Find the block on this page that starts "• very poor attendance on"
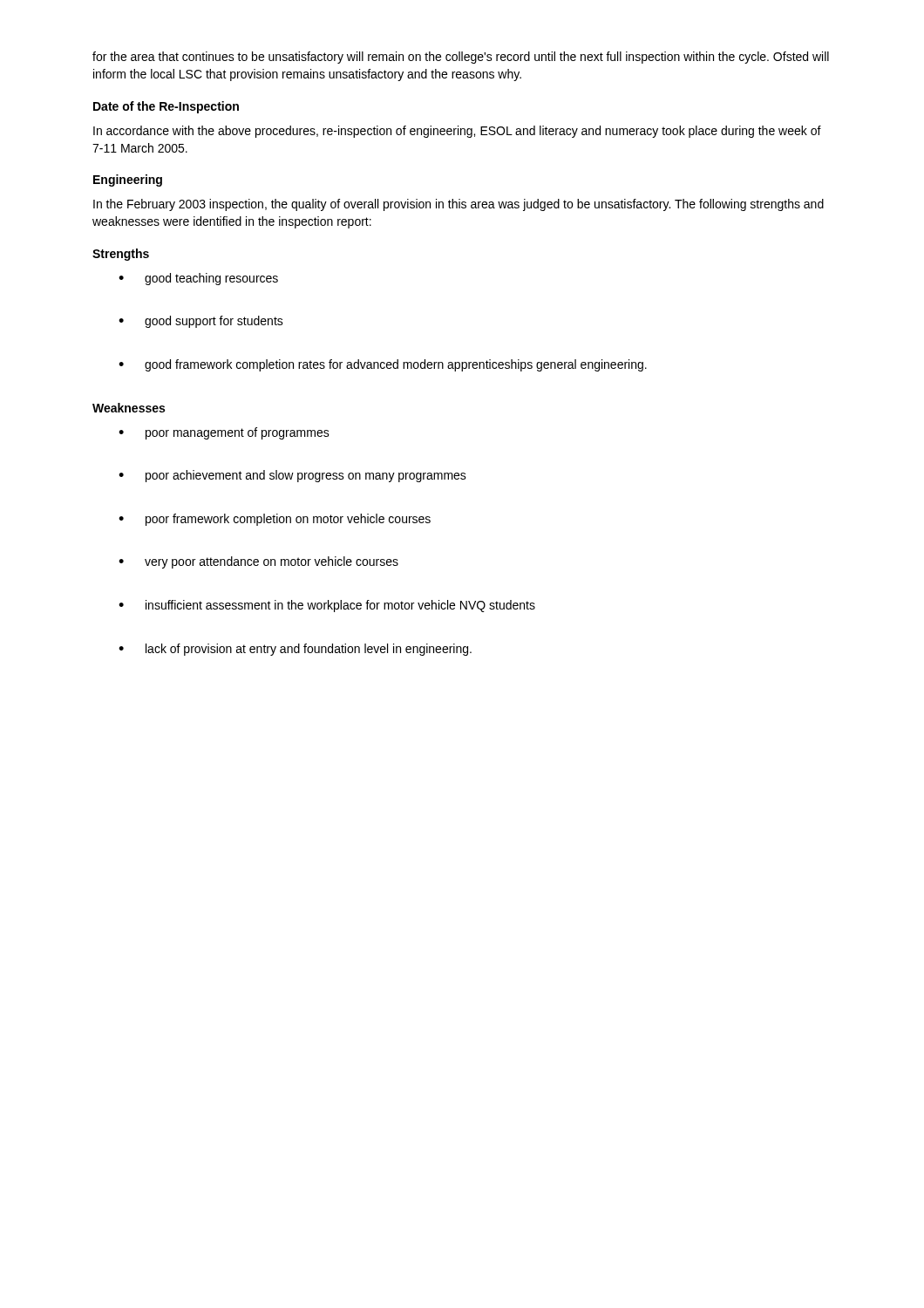 click(258, 562)
